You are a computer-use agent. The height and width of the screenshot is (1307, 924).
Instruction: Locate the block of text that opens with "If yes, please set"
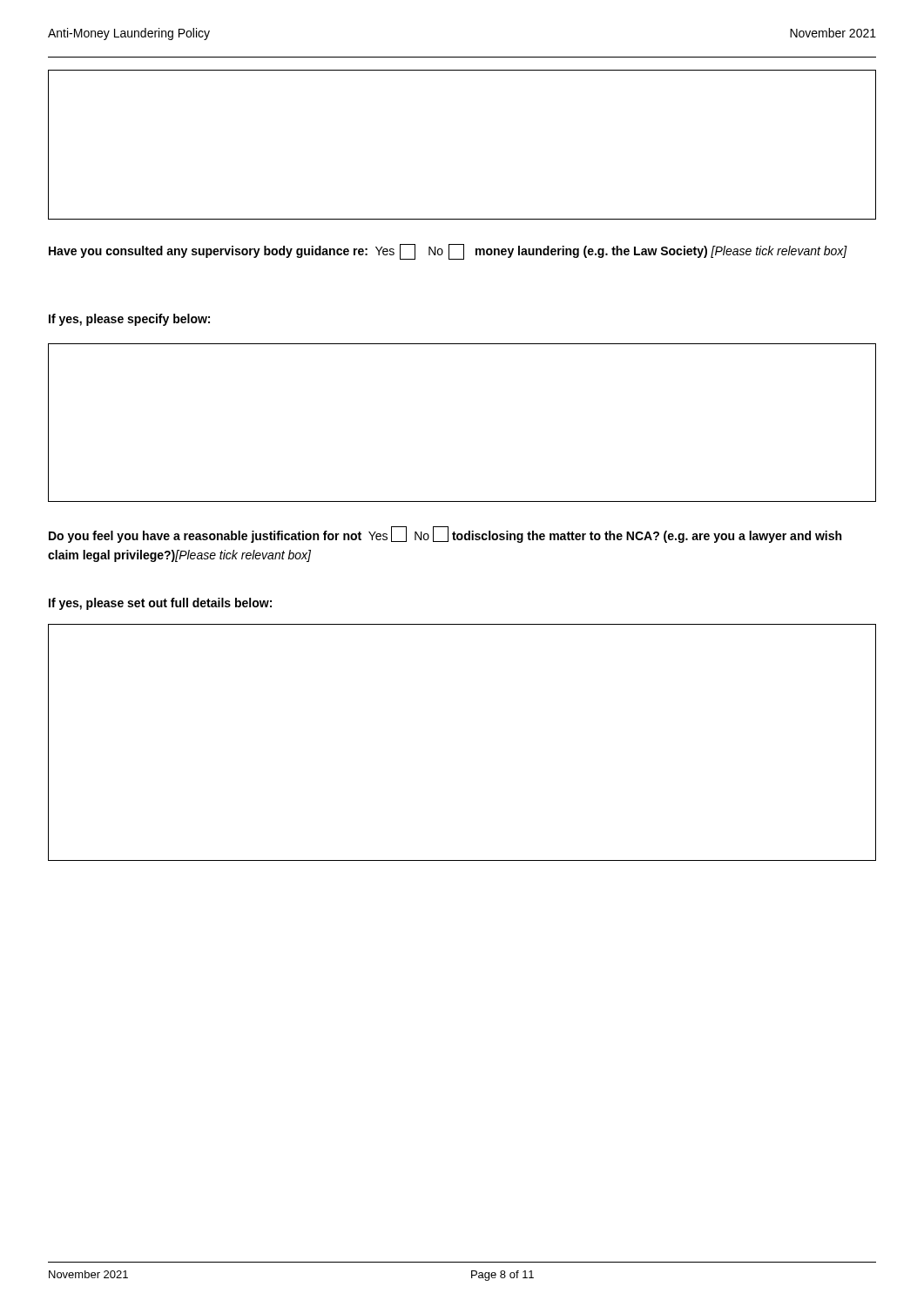[x=160, y=603]
